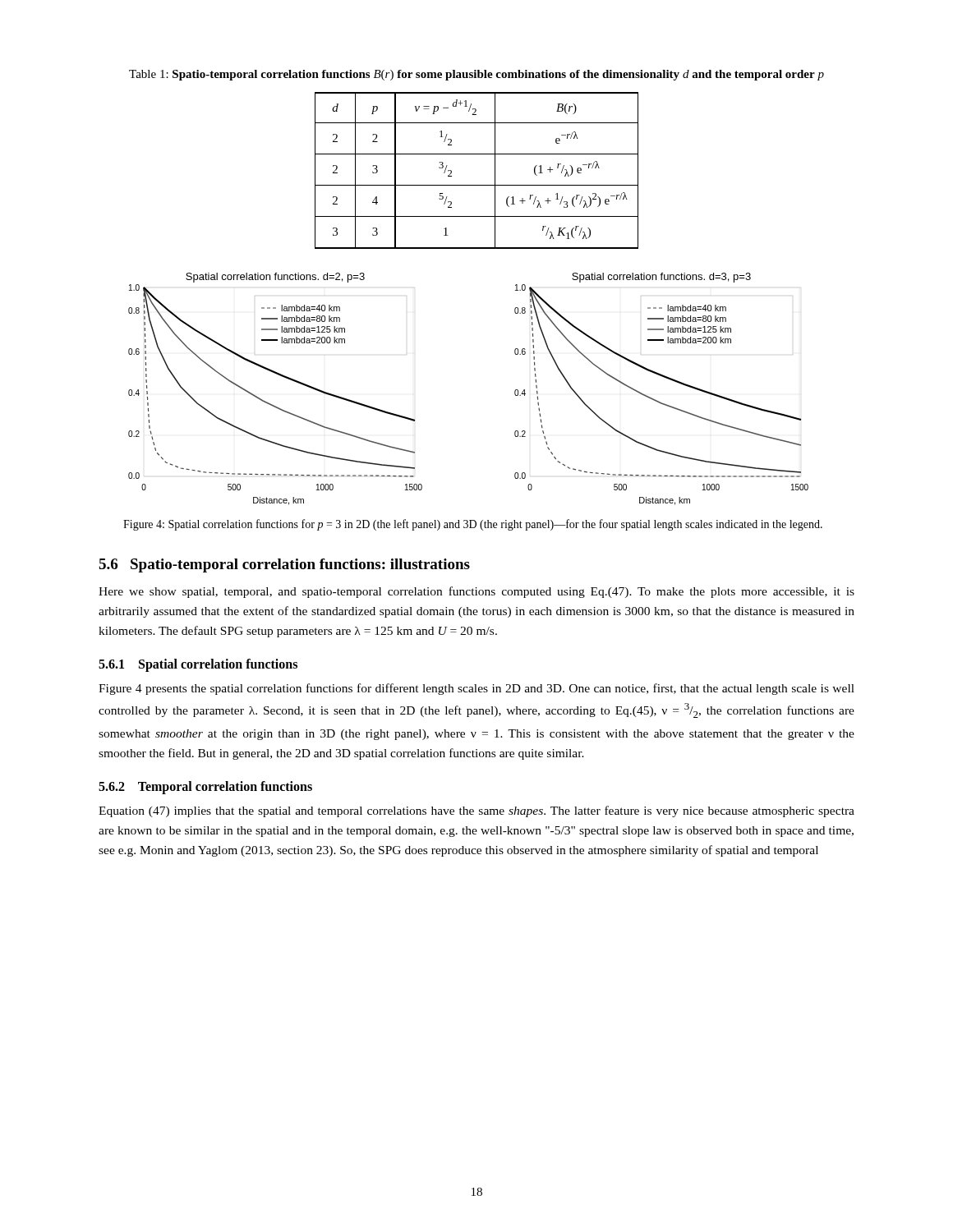Screen dimensions: 1232x953
Task: Locate the section header containing "5.6 Spatio-temporal correlation functions: illustrations"
Action: [284, 564]
